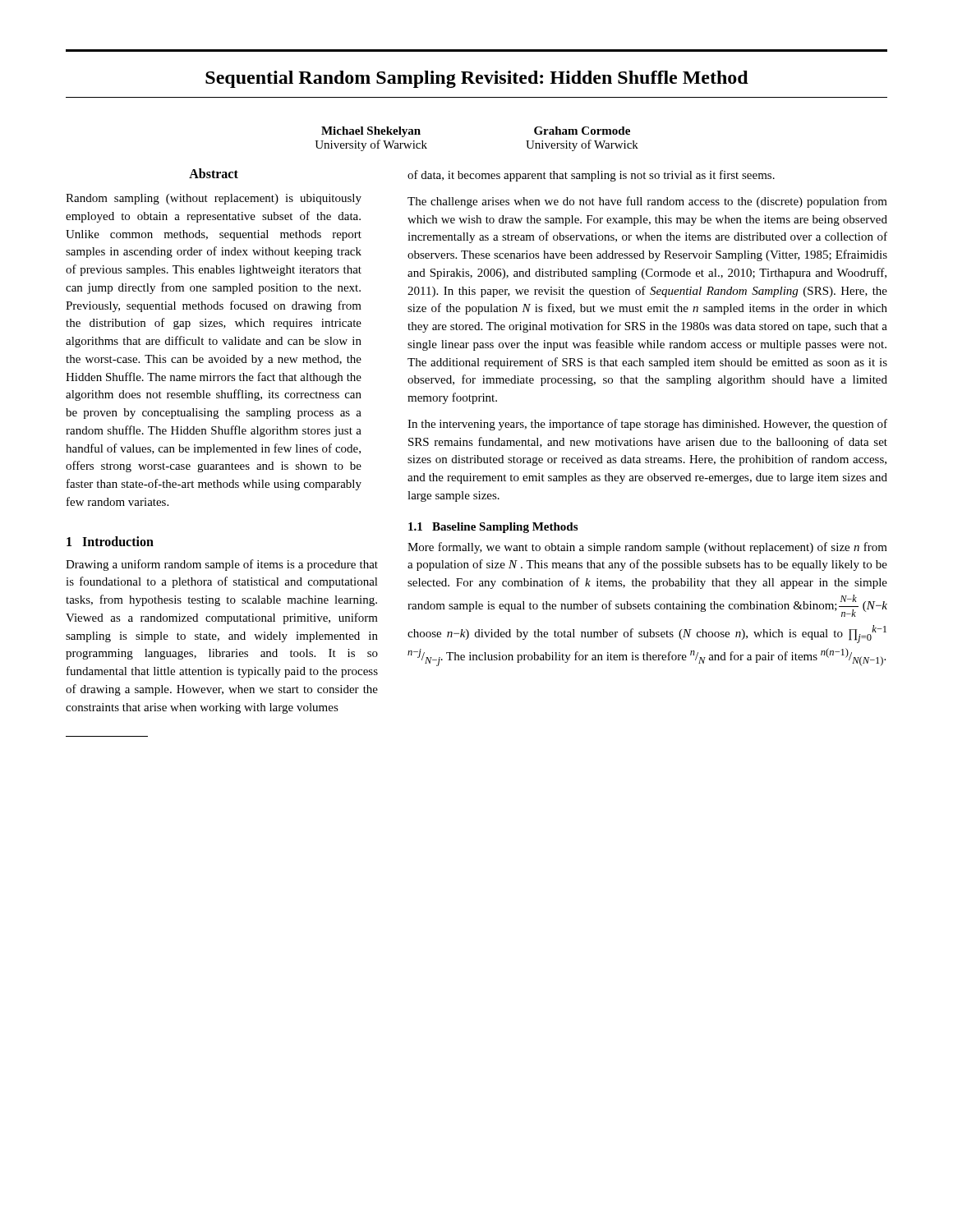953x1232 pixels.
Task: Where is the passage that starts "Graham Cormode University of"?
Action: click(582, 138)
